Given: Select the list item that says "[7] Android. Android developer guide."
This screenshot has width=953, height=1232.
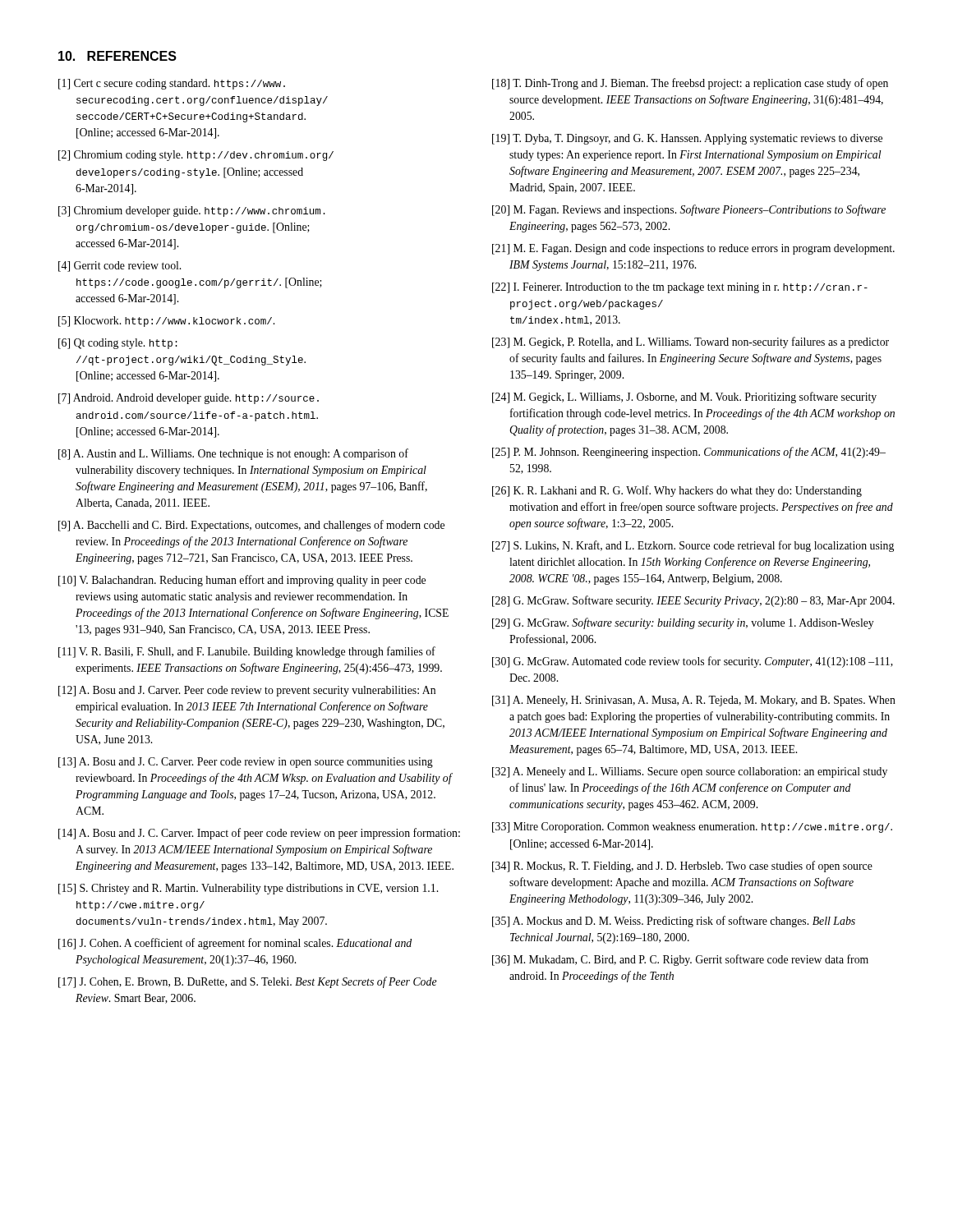Looking at the screenshot, I should (x=189, y=415).
